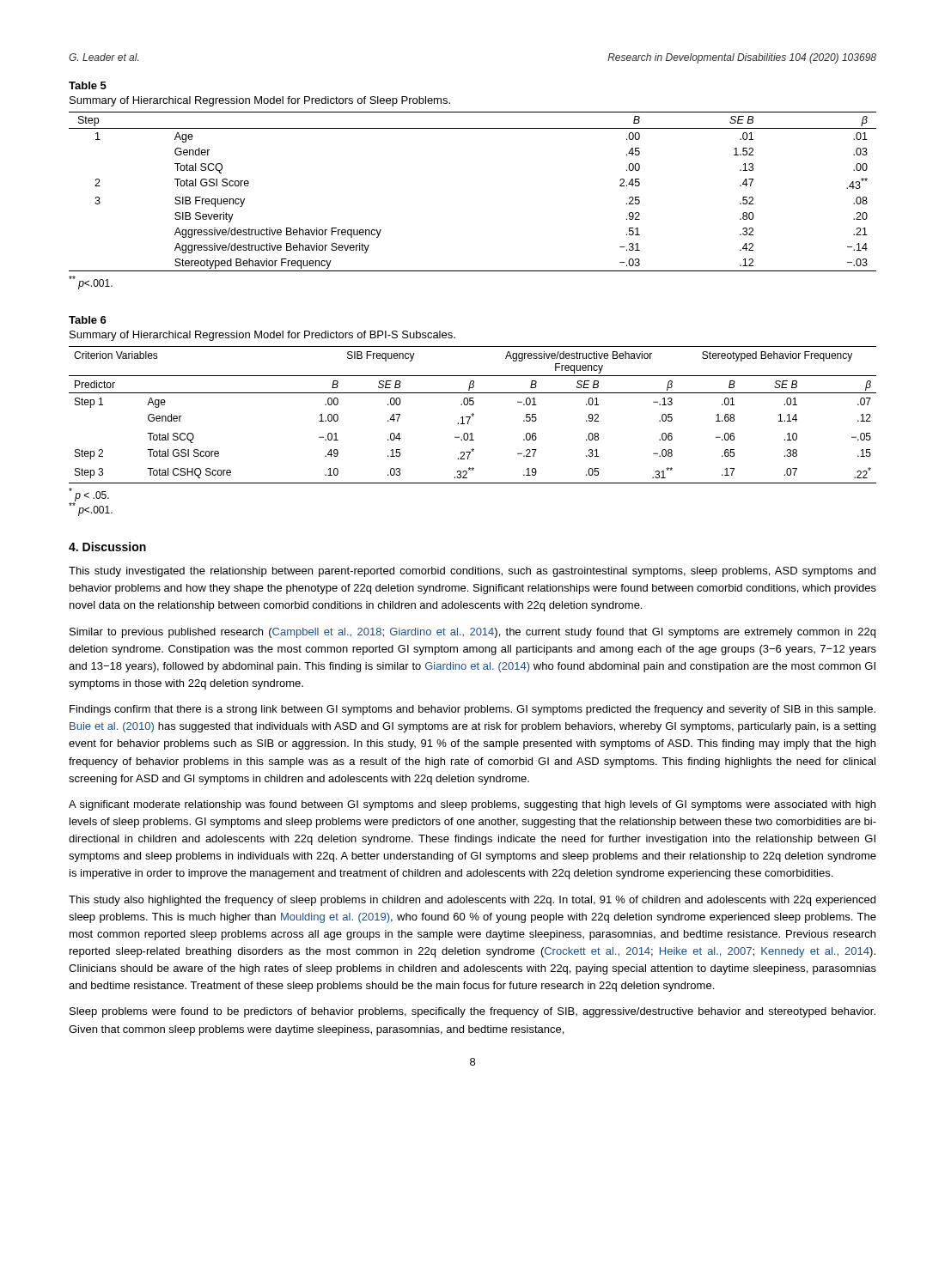Locate the table with the text ".43 **"
The width and height of the screenshot is (945, 1288).
pyautogui.click(x=472, y=192)
